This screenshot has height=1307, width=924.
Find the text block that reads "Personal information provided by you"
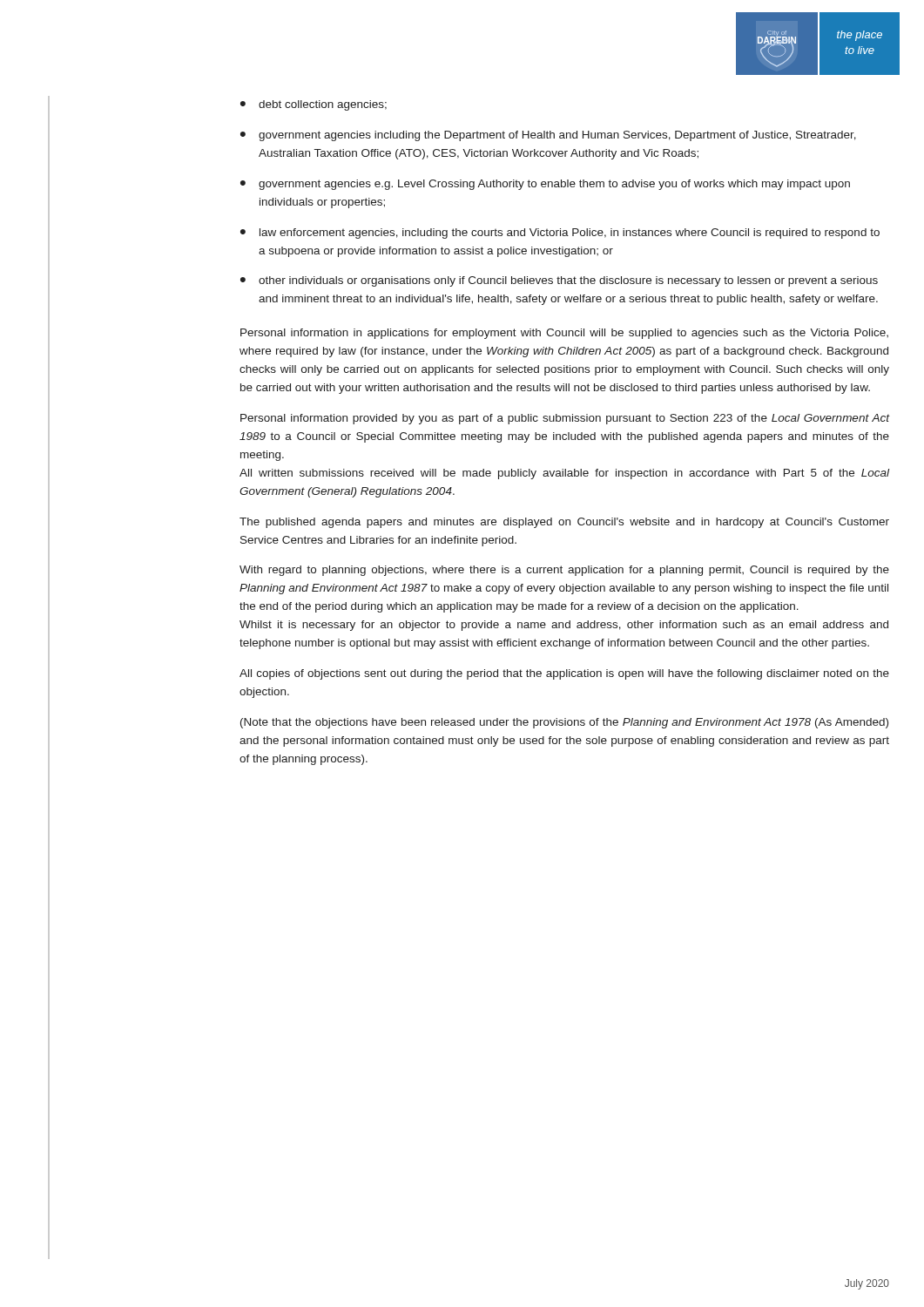tap(565, 419)
